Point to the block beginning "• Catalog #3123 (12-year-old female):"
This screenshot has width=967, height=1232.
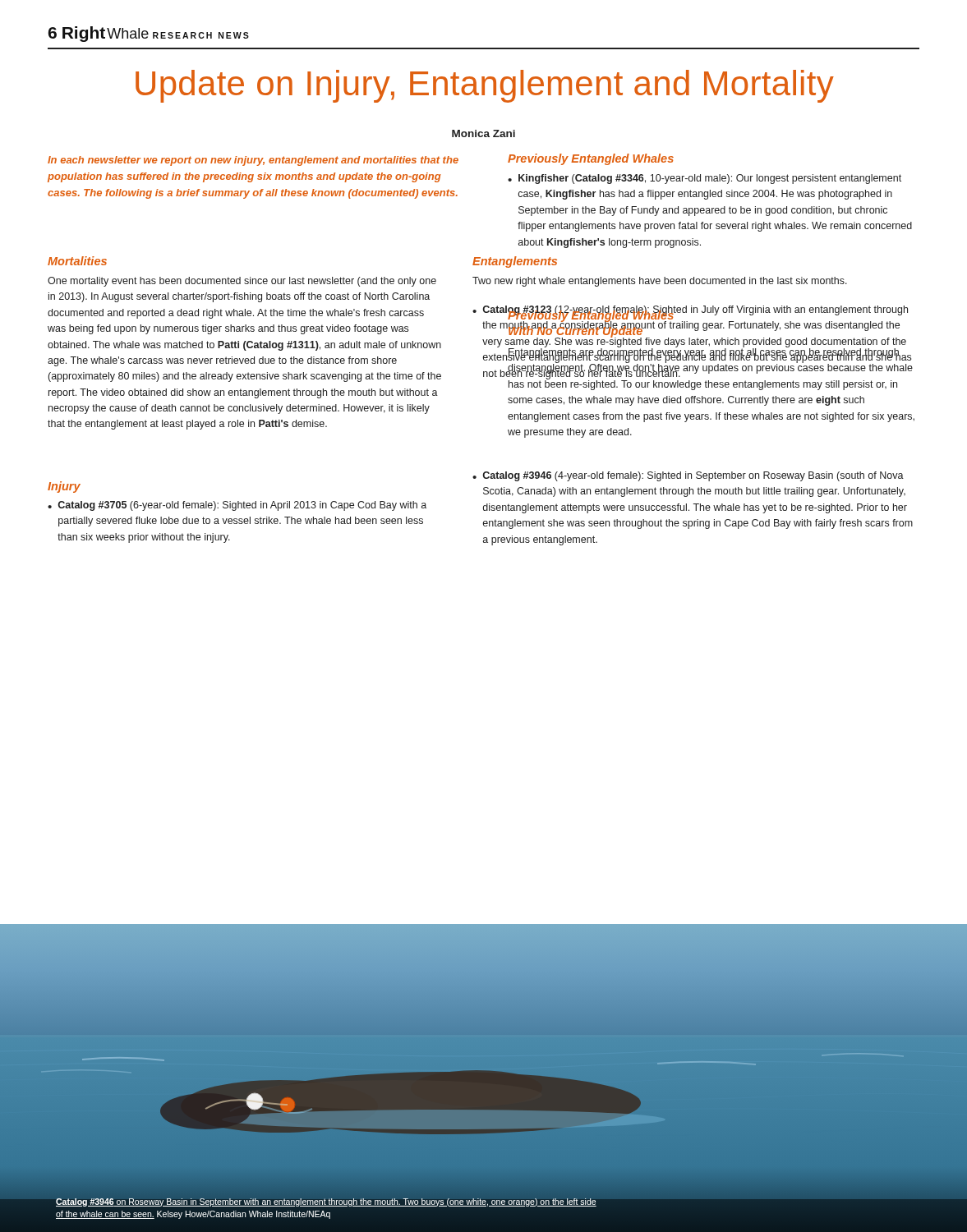point(696,342)
